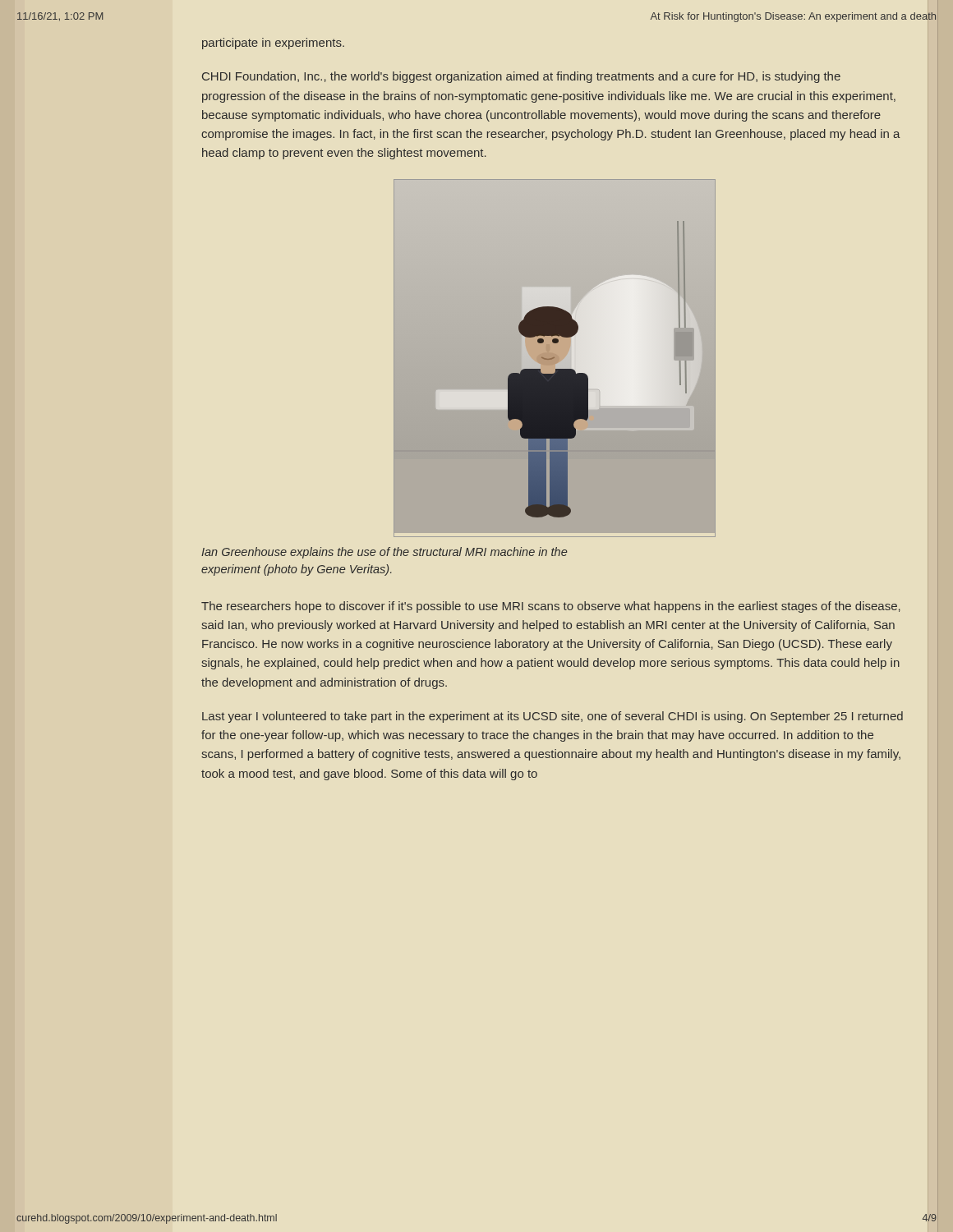The image size is (953, 1232).
Task: Locate the photo
Action: pyautogui.click(x=555, y=358)
